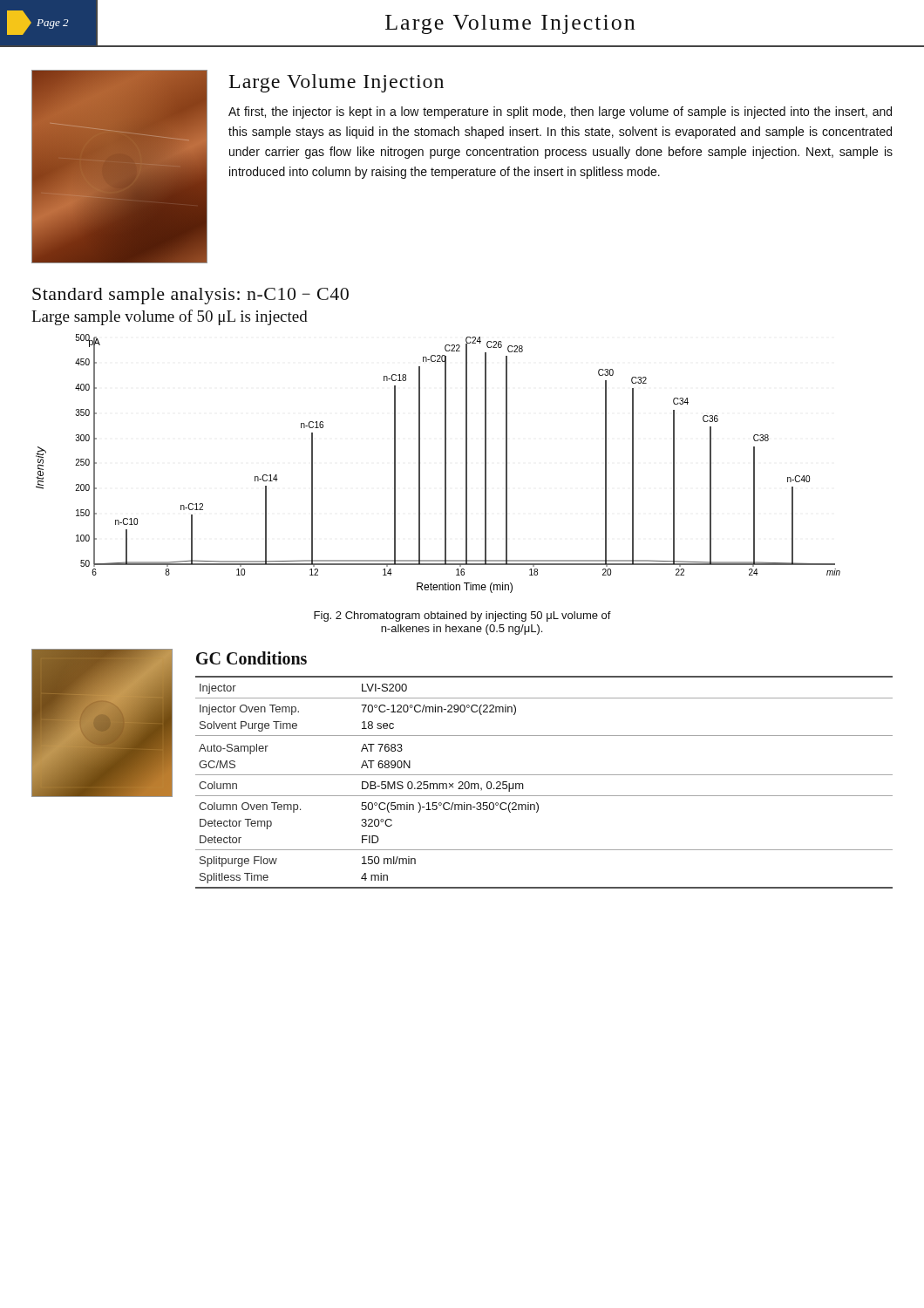Find the section header that reads "Standard sample analysis:"
This screenshot has height=1308, width=924.
(x=190, y=296)
